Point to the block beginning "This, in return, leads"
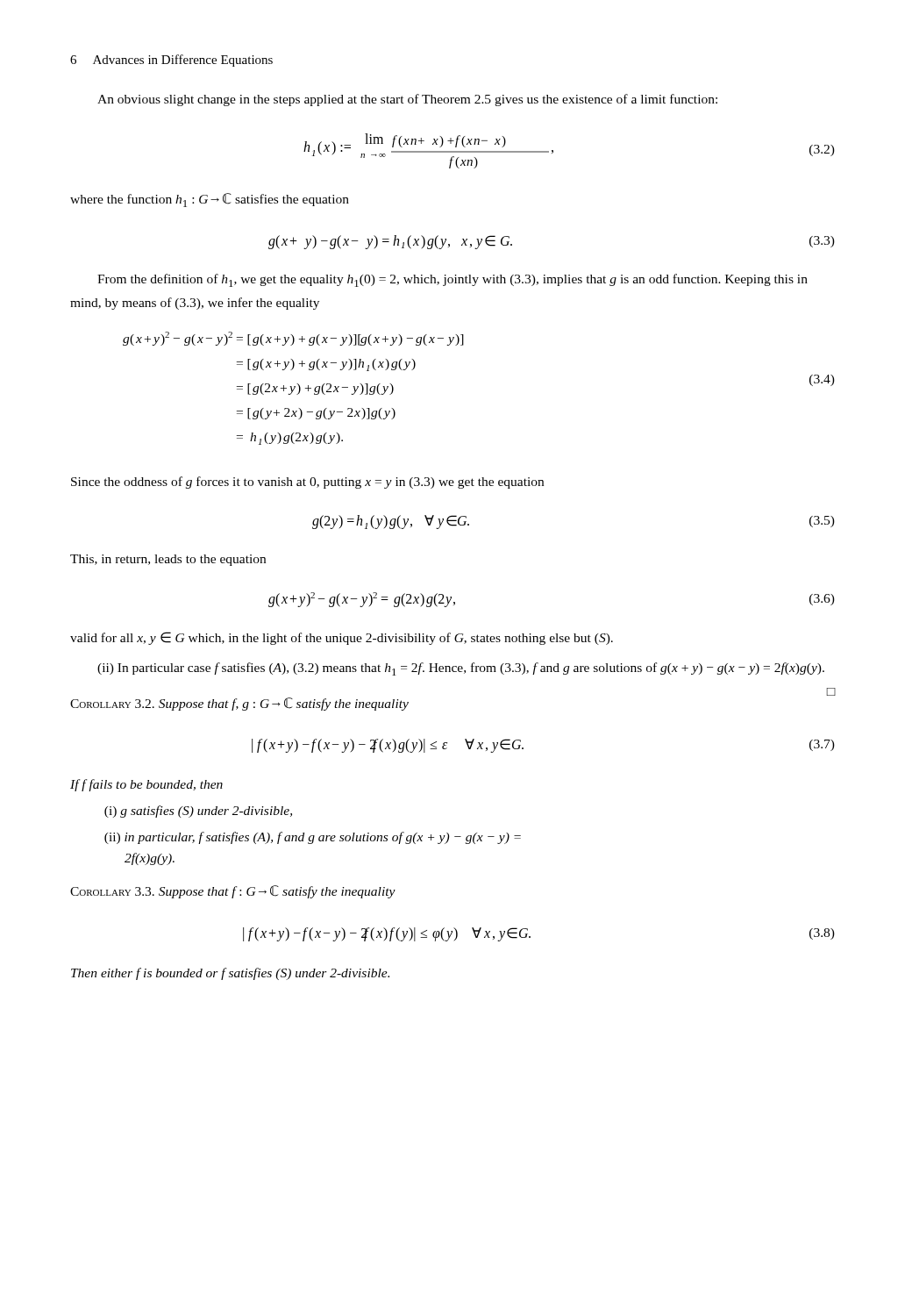Viewport: 905px width, 1316px height. click(x=168, y=560)
